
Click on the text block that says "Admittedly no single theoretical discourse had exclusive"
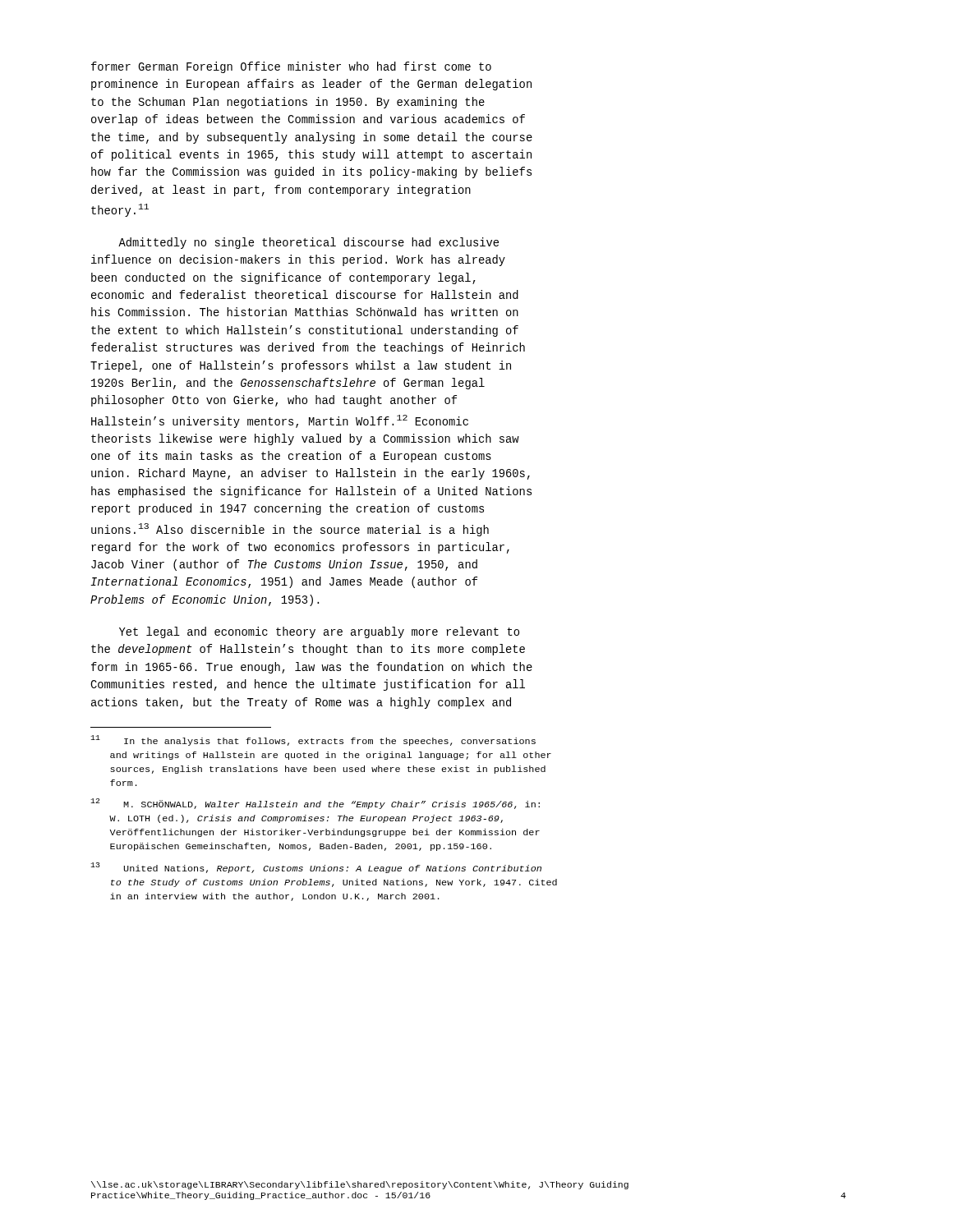click(311, 422)
